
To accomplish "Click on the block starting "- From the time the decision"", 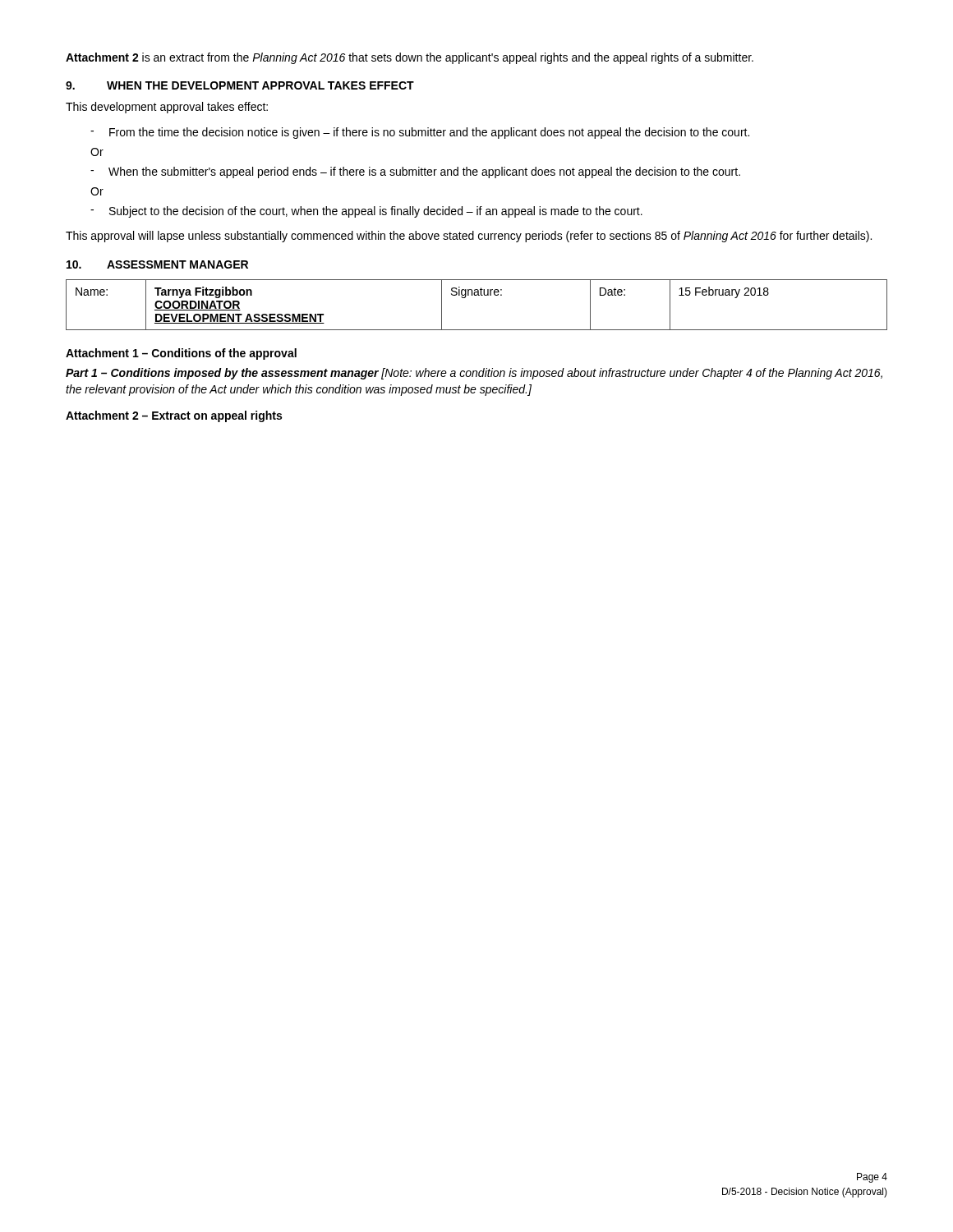I will [x=489, y=132].
